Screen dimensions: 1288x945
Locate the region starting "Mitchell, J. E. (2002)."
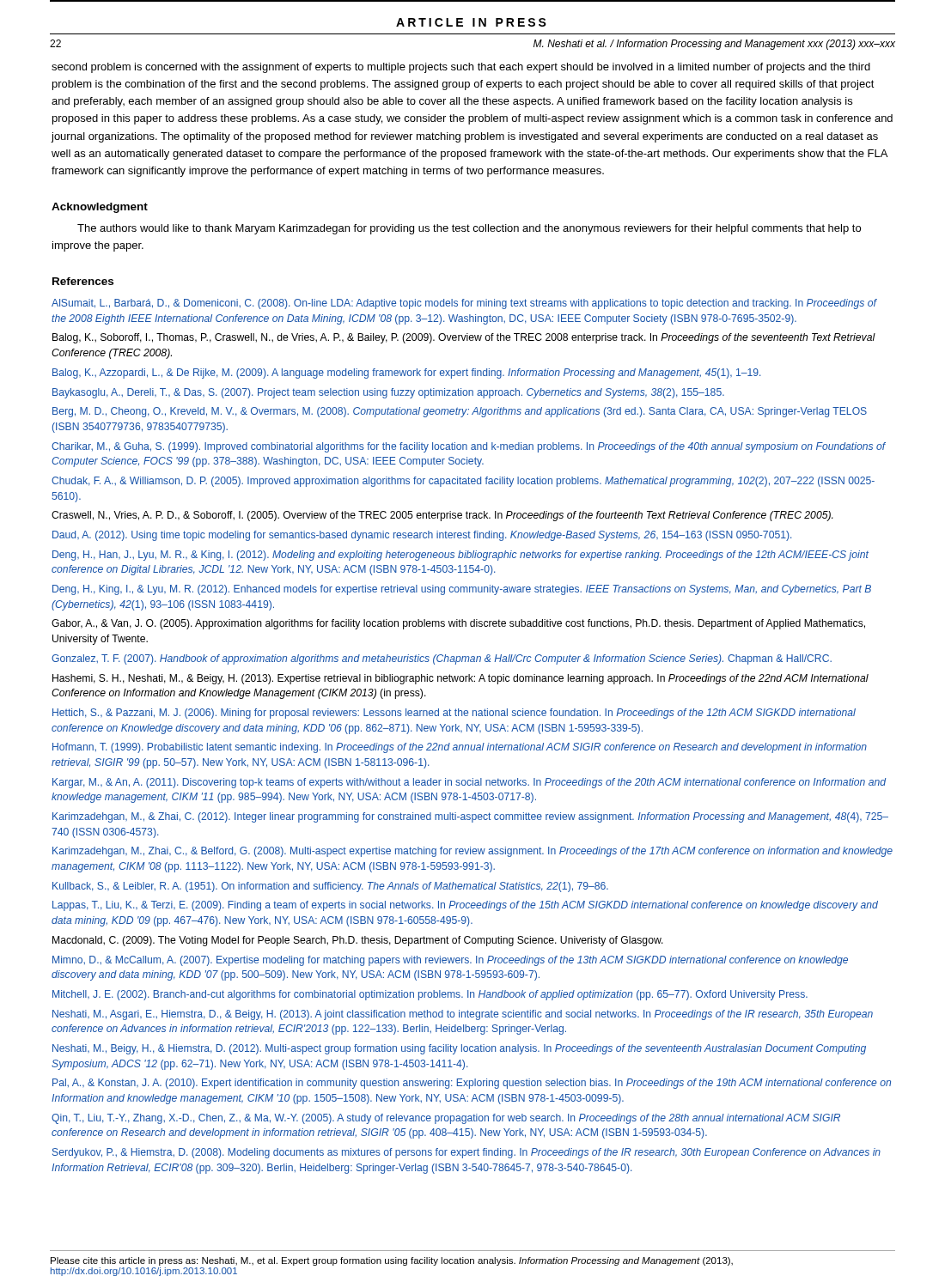[430, 994]
